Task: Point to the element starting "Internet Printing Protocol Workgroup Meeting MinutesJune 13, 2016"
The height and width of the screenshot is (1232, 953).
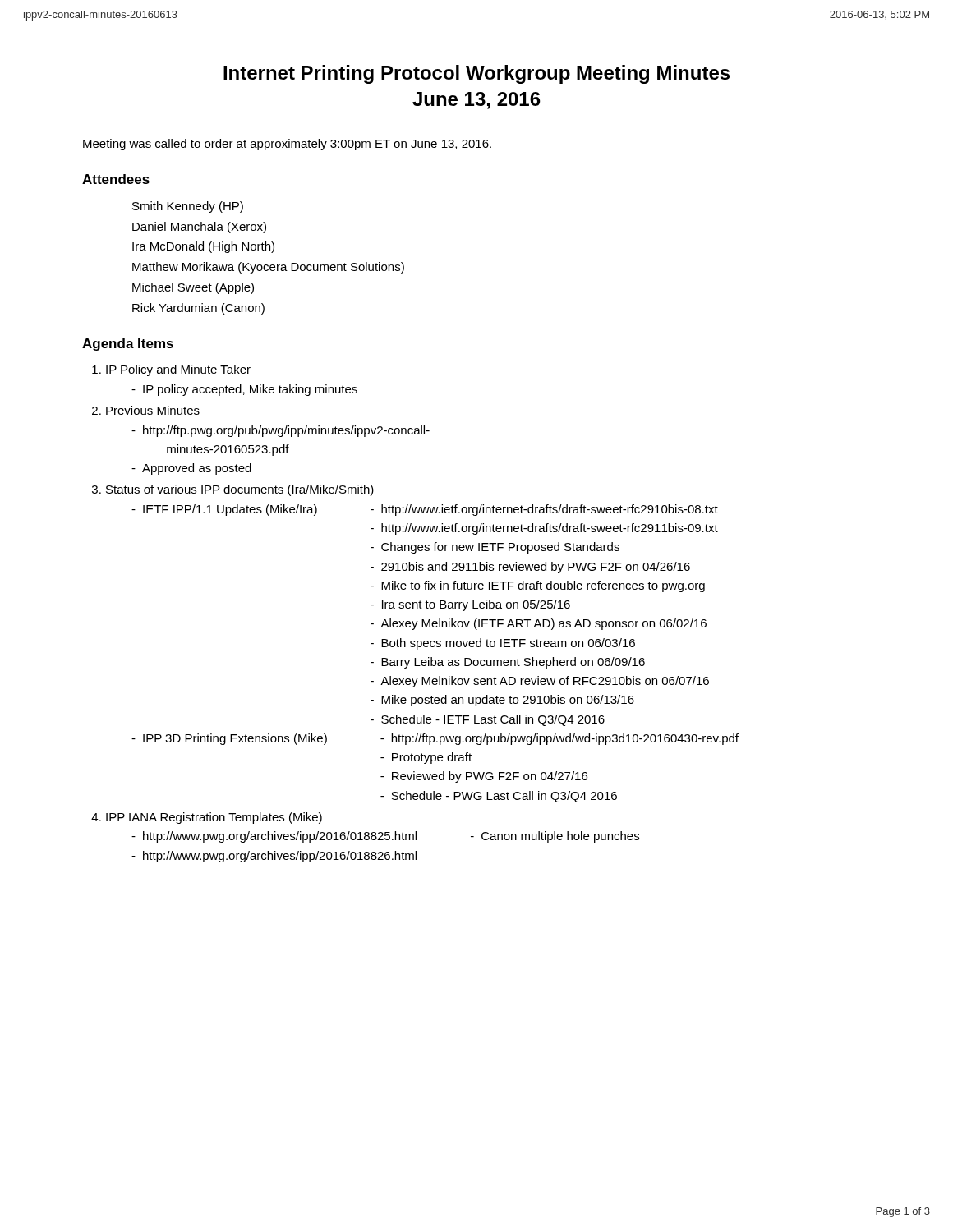Action: [x=476, y=87]
